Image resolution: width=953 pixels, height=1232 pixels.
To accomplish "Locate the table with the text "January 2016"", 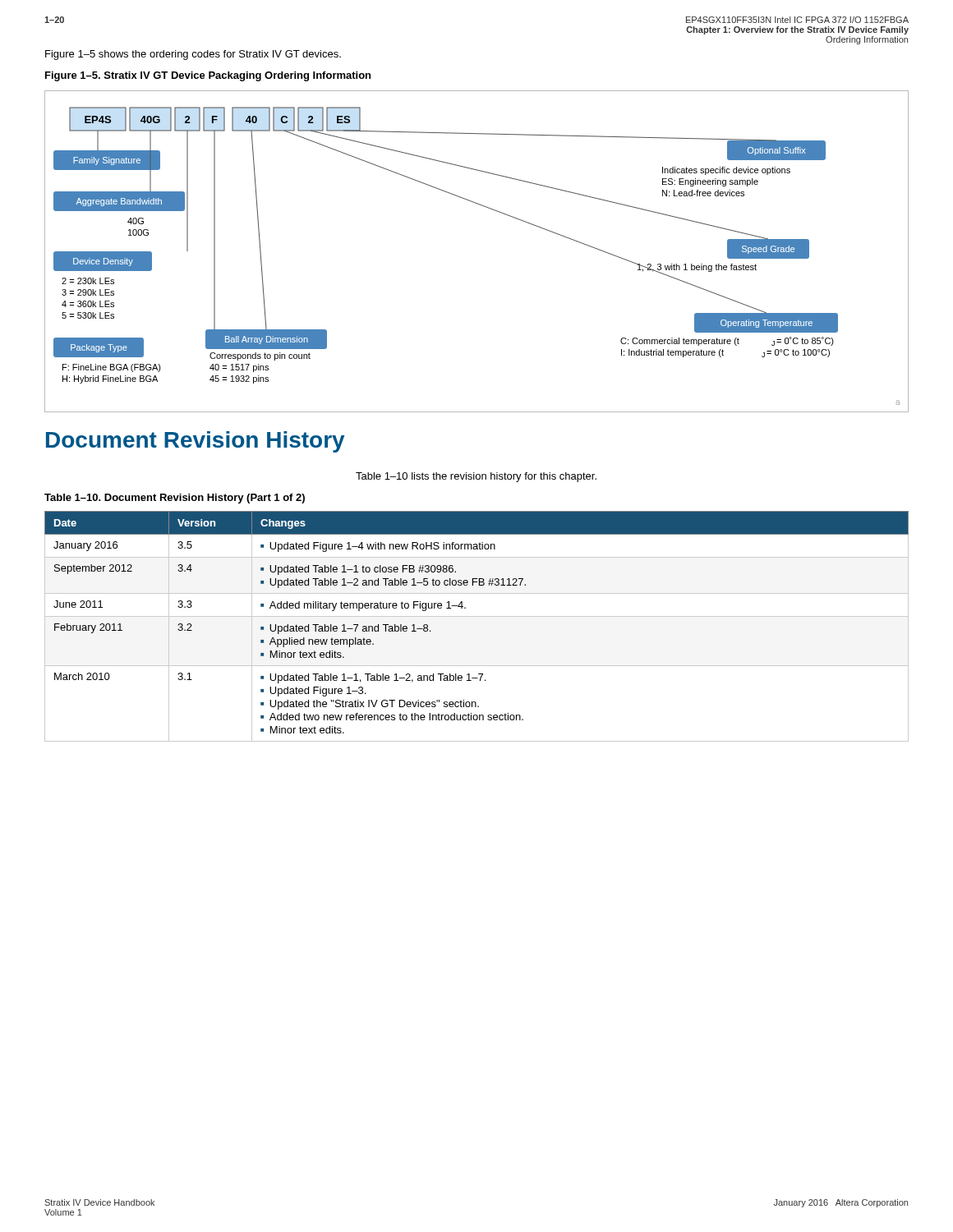I will coord(476,626).
